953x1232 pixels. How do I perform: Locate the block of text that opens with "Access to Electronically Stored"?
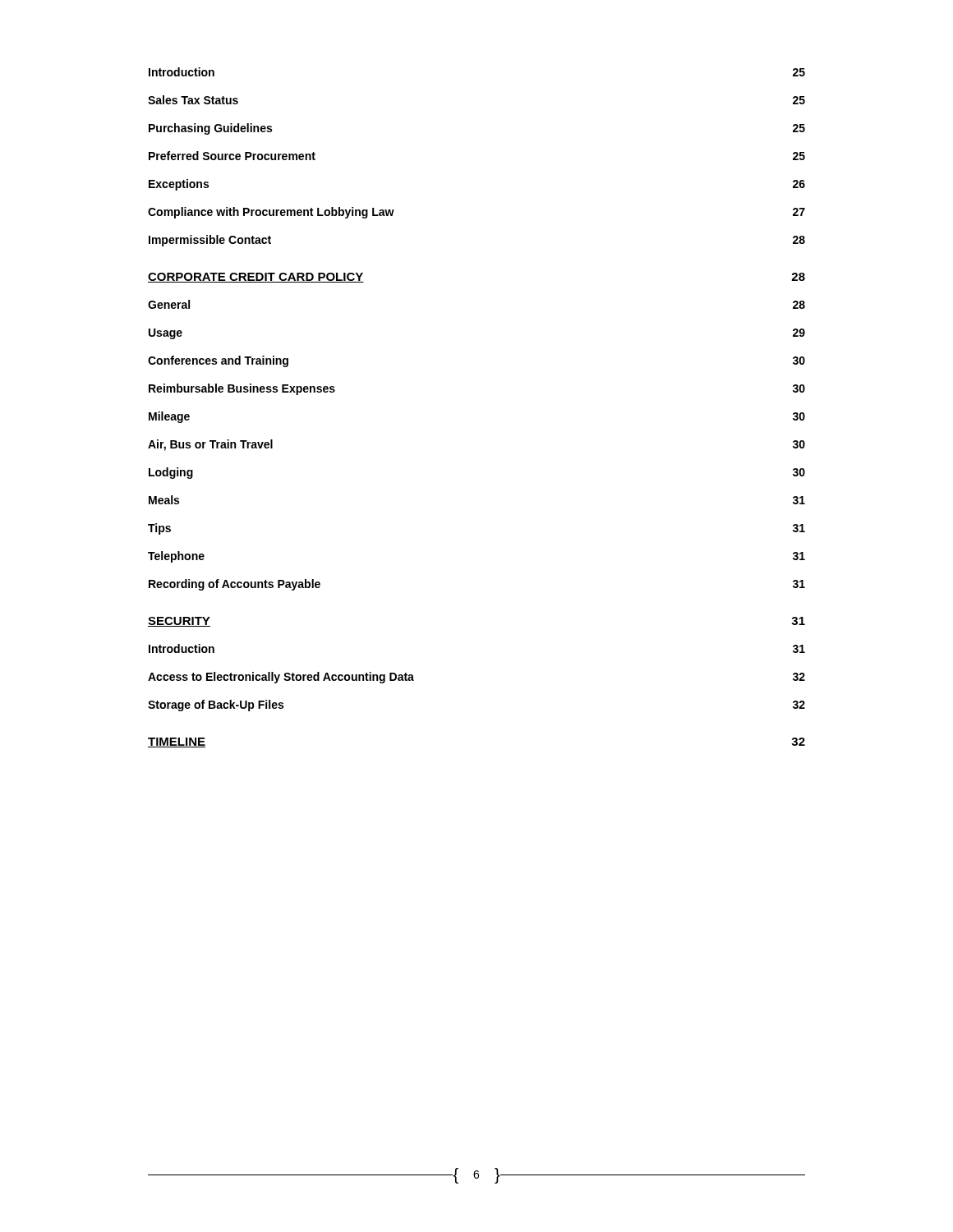(x=276, y=677)
